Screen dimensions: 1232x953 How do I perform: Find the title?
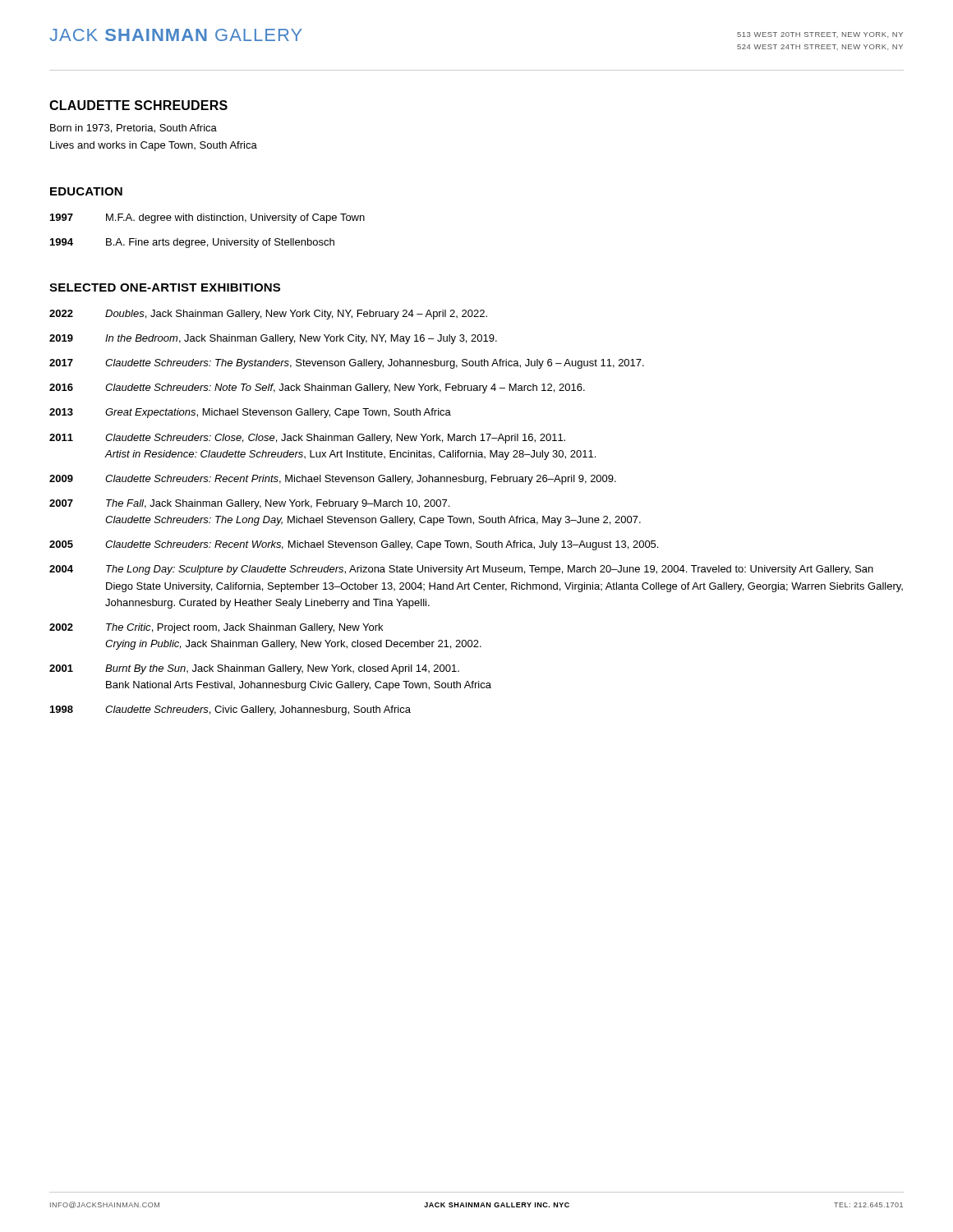pos(139,106)
